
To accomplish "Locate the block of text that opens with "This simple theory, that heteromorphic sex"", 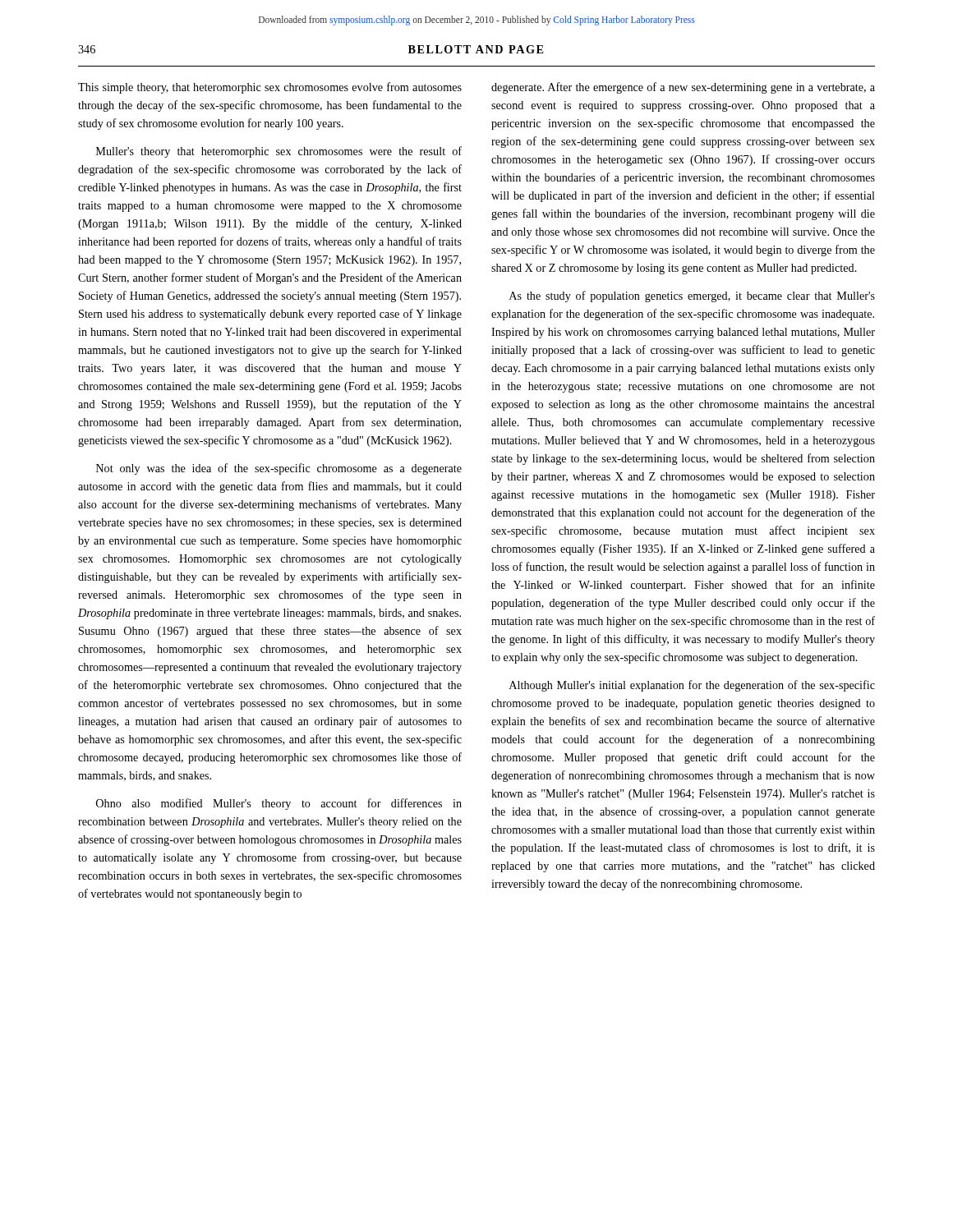I will 270,490.
